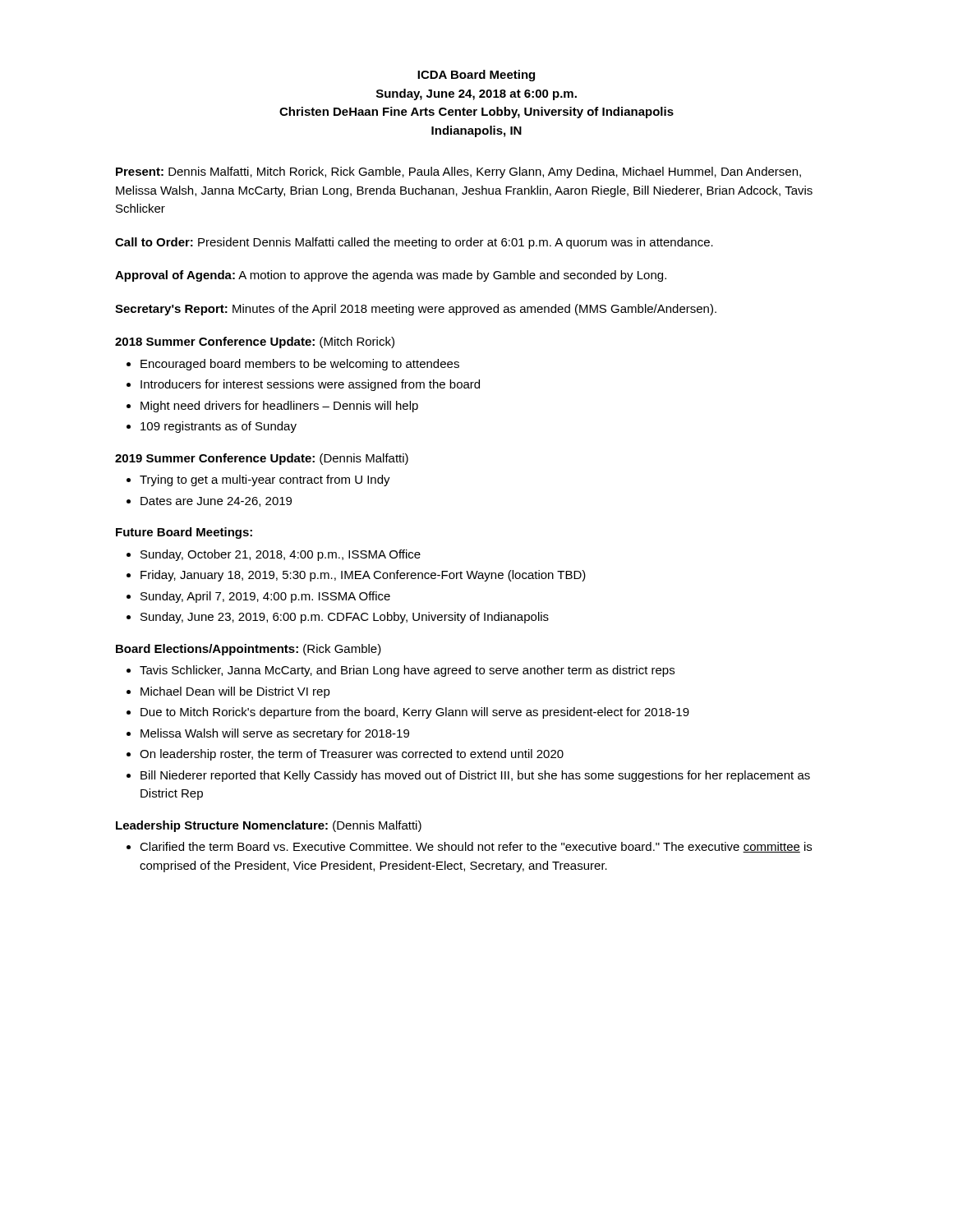Navigate to the text block starting "Clarified the term"
The image size is (953, 1232).
click(476, 856)
